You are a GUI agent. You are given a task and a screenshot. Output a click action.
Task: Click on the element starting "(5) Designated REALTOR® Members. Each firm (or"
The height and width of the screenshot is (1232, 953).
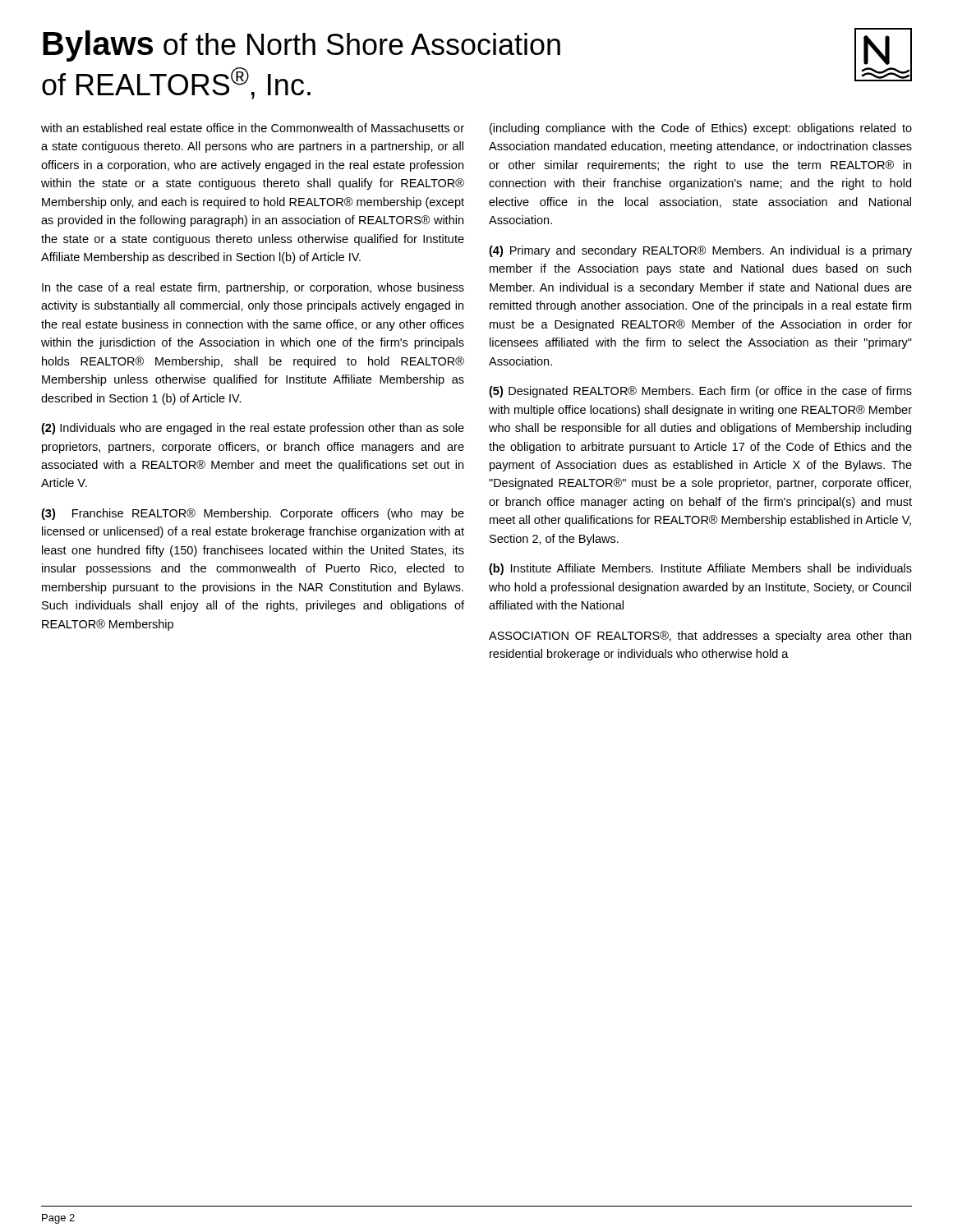pos(700,465)
